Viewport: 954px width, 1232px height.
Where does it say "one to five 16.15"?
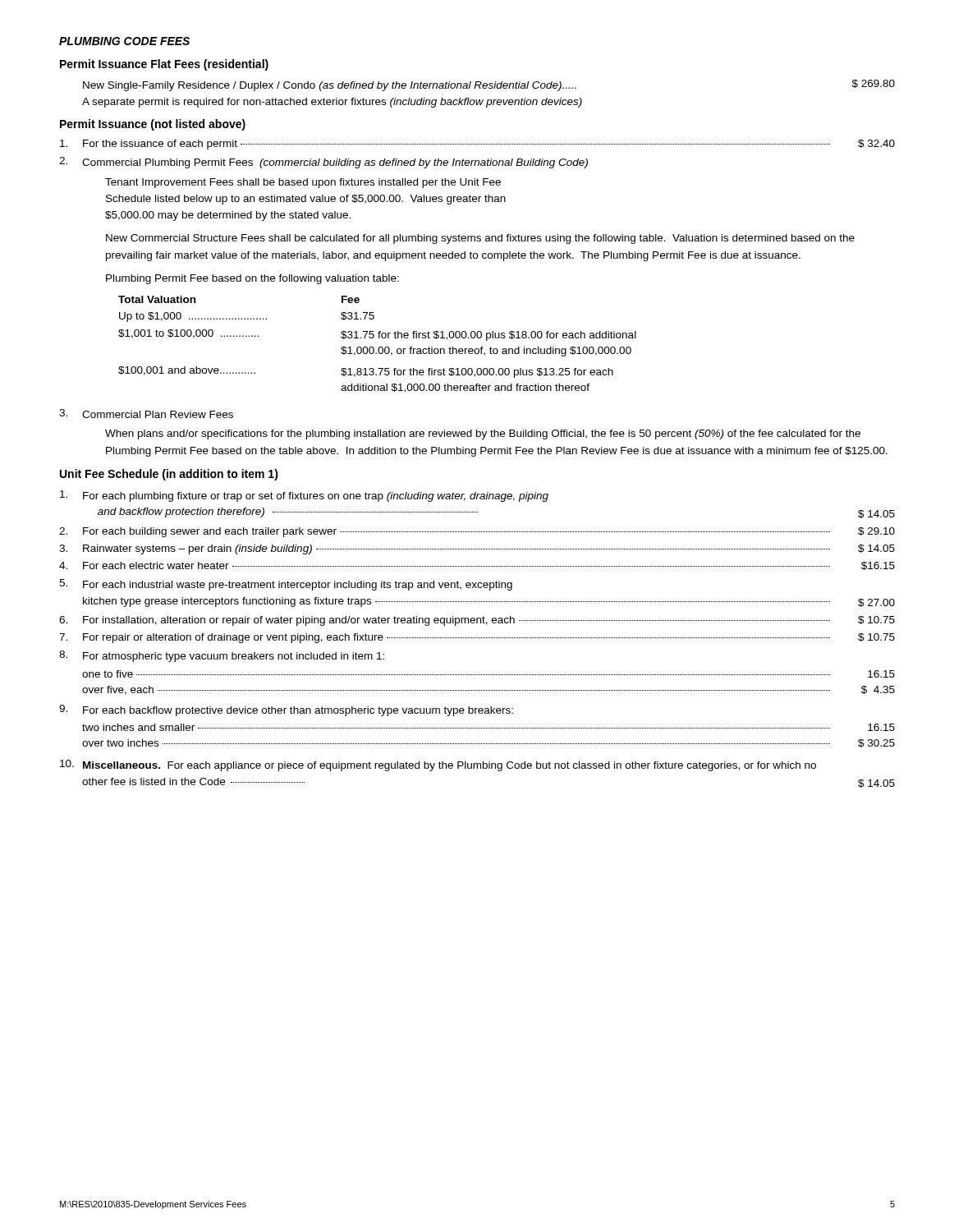tap(488, 674)
